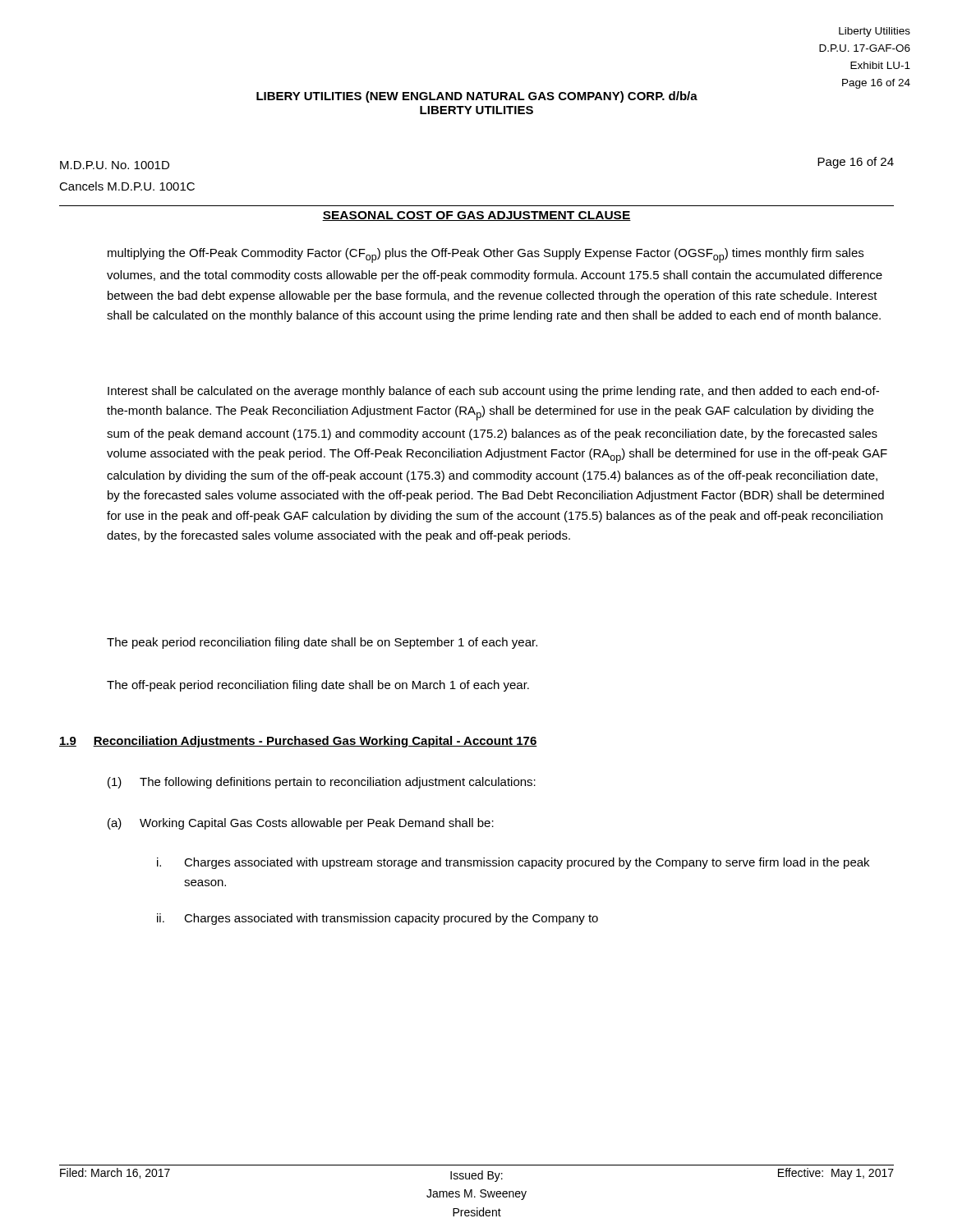Viewport: 953px width, 1232px height.
Task: Point to the block starting "(1) The following definitions pertain"
Action: click(500, 782)
